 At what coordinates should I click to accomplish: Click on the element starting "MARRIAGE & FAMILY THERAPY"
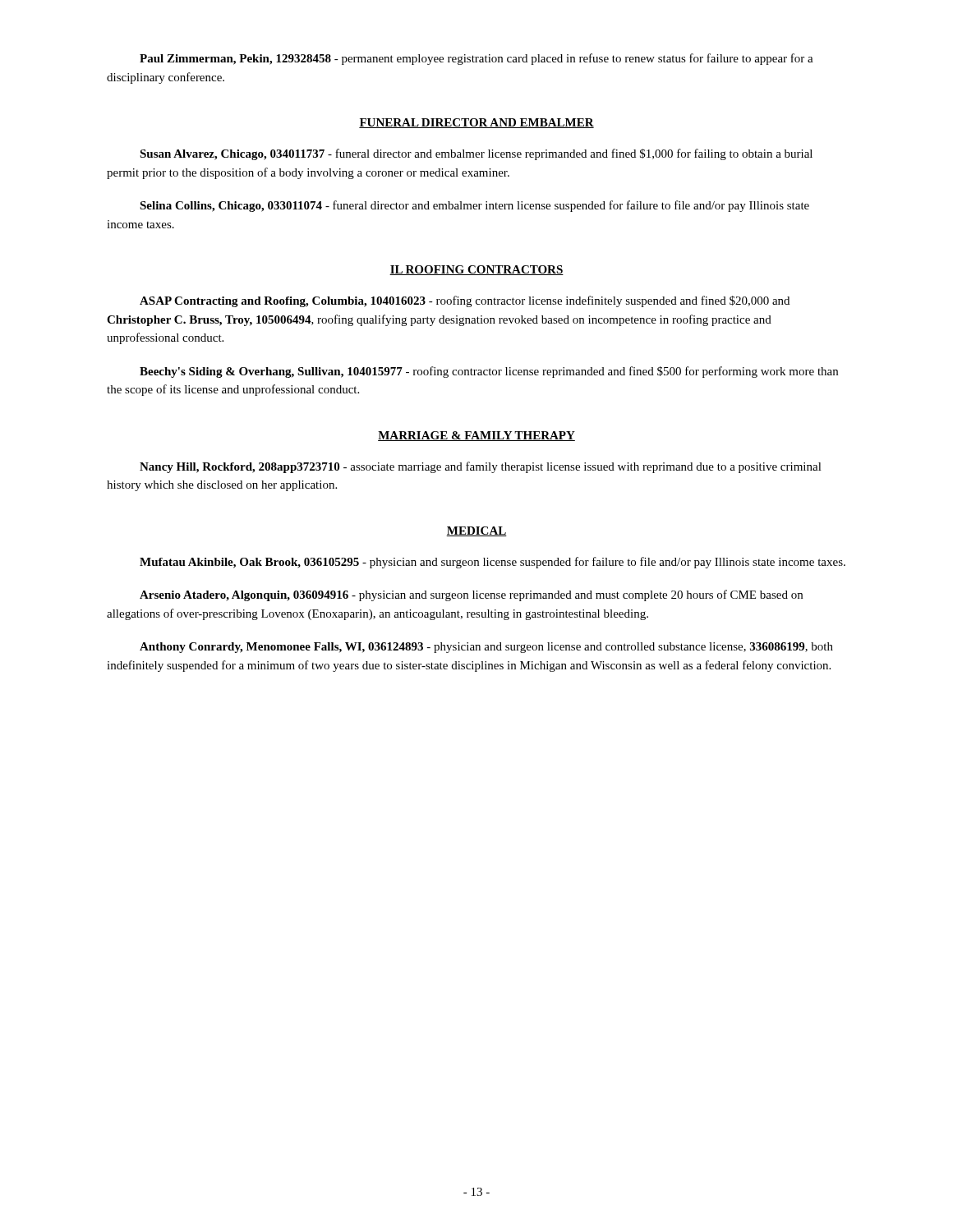point(476,435)
